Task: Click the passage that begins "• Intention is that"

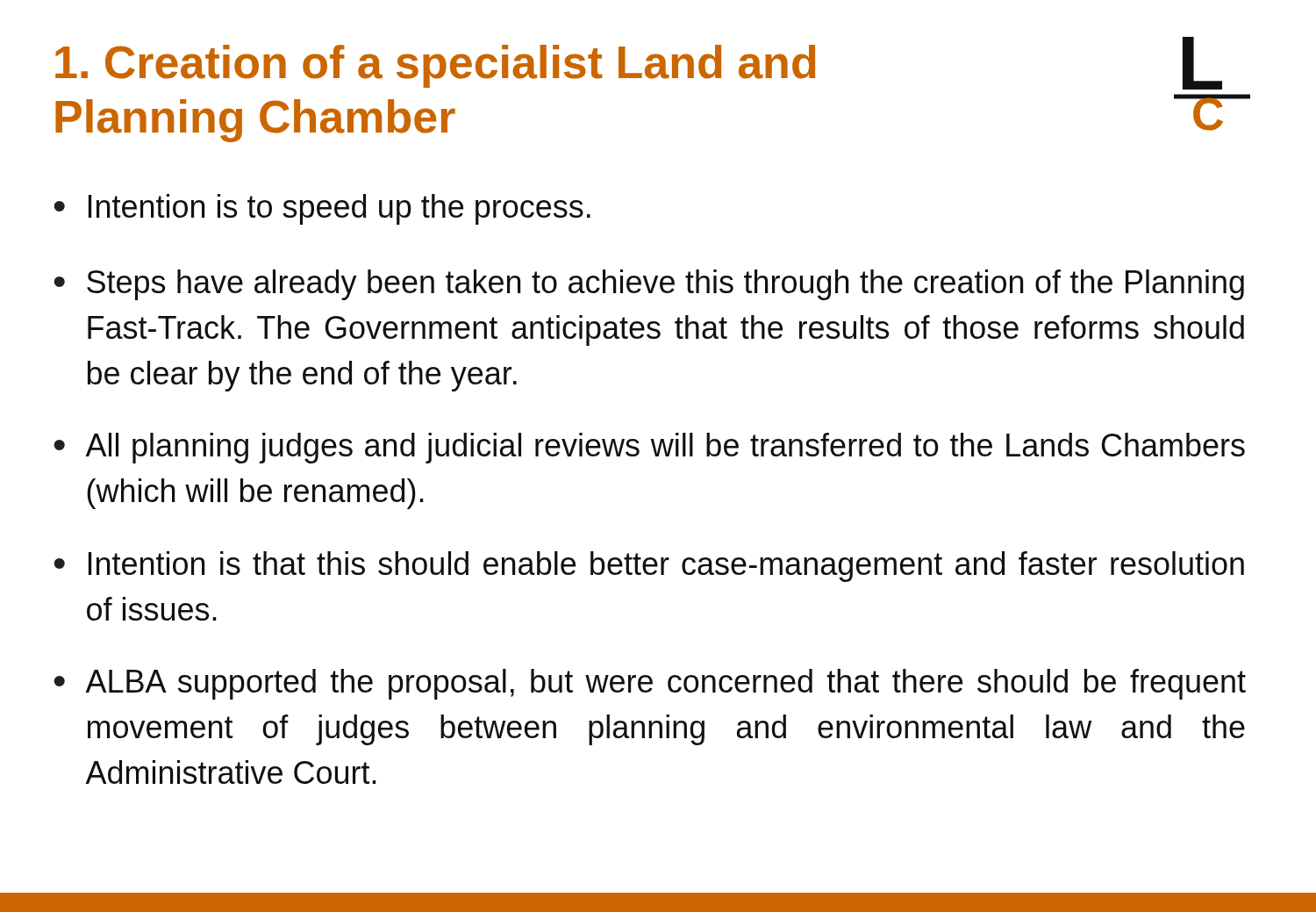Action: (x=649, y=587)
